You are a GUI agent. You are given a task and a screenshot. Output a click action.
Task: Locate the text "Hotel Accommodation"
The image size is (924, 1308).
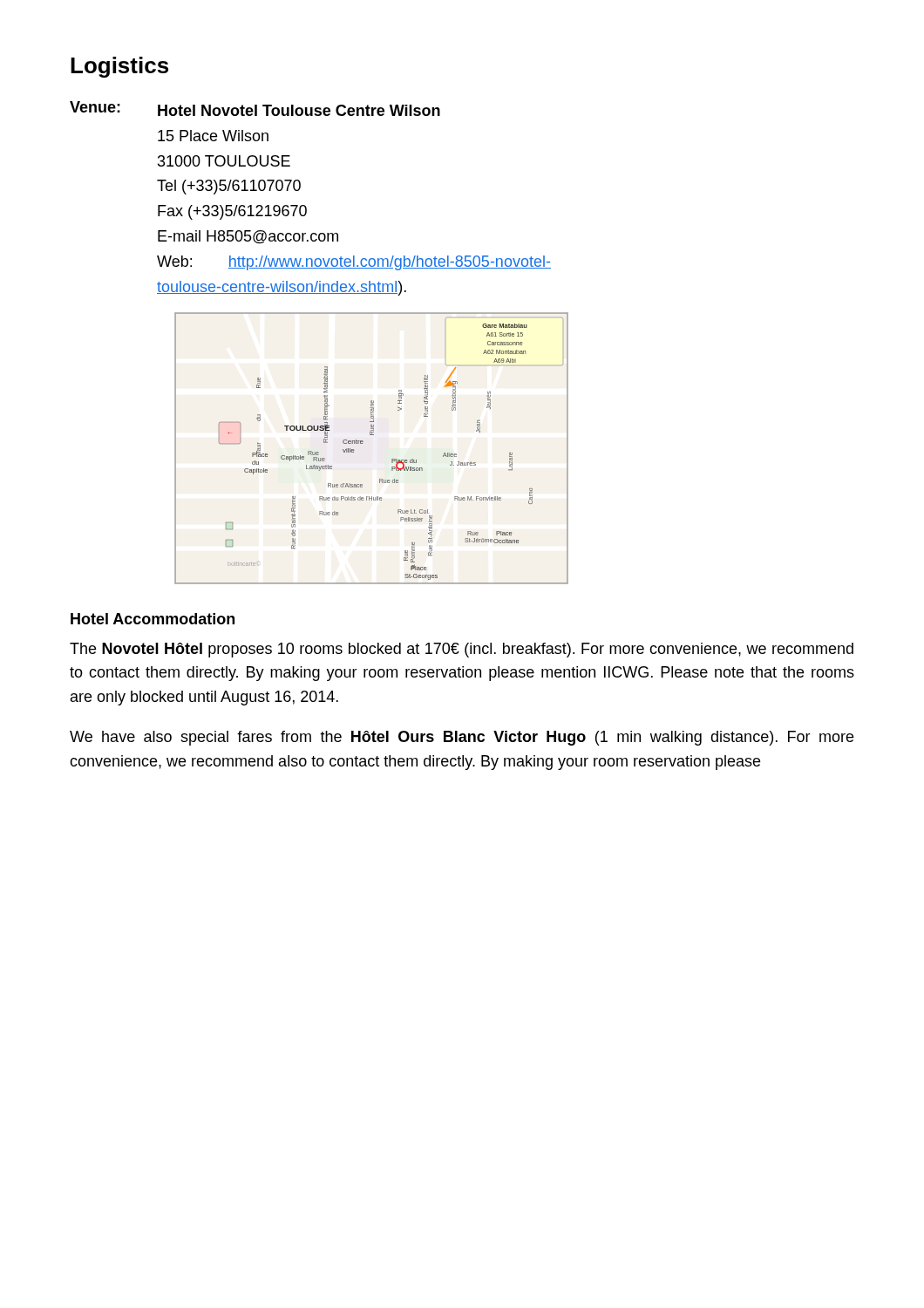pyautogui.click(x=153, y=619)
